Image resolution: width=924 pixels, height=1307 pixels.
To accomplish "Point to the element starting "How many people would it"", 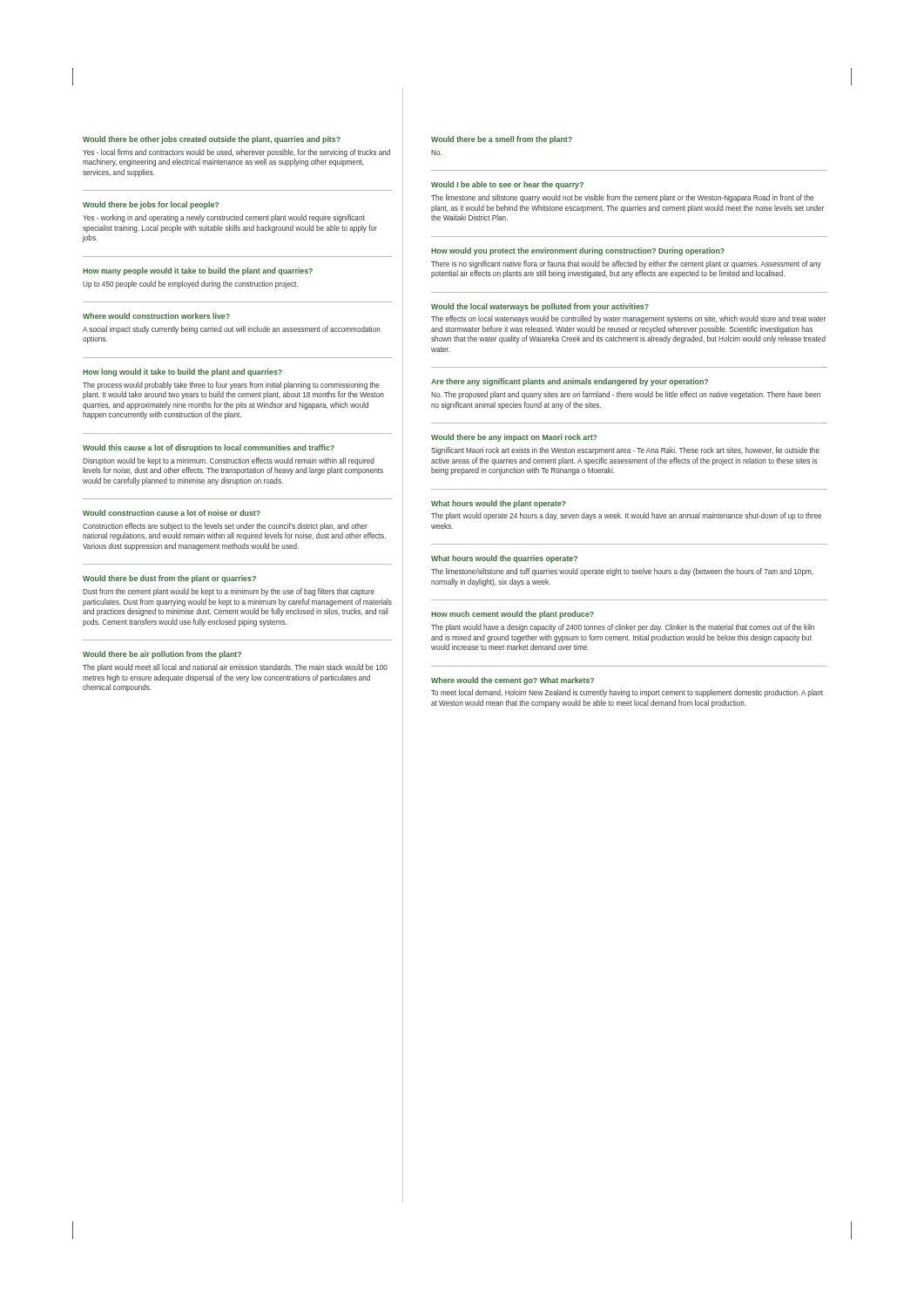I will coord(237,278).
